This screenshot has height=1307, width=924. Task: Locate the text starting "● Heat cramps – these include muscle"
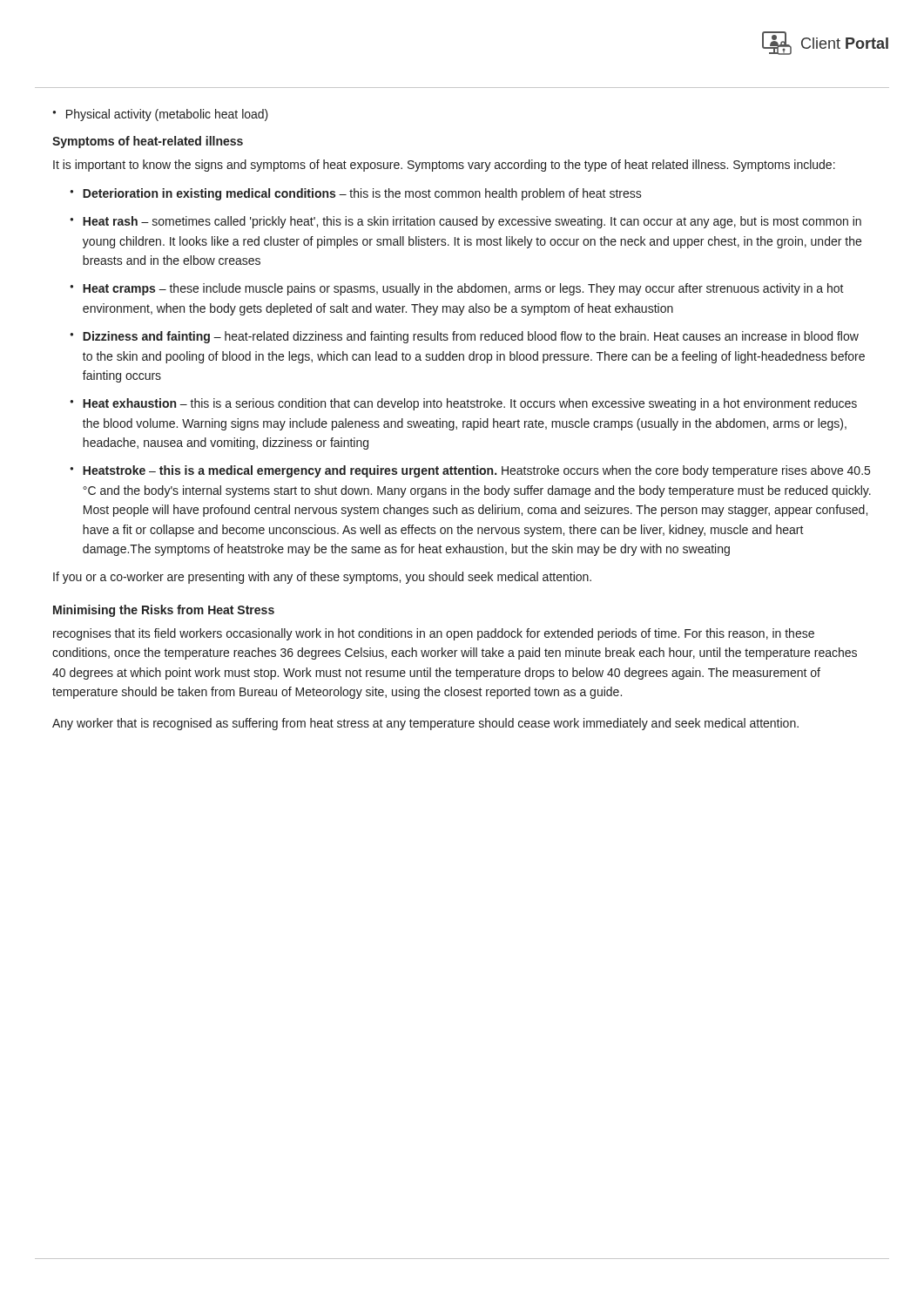(471, 299)
